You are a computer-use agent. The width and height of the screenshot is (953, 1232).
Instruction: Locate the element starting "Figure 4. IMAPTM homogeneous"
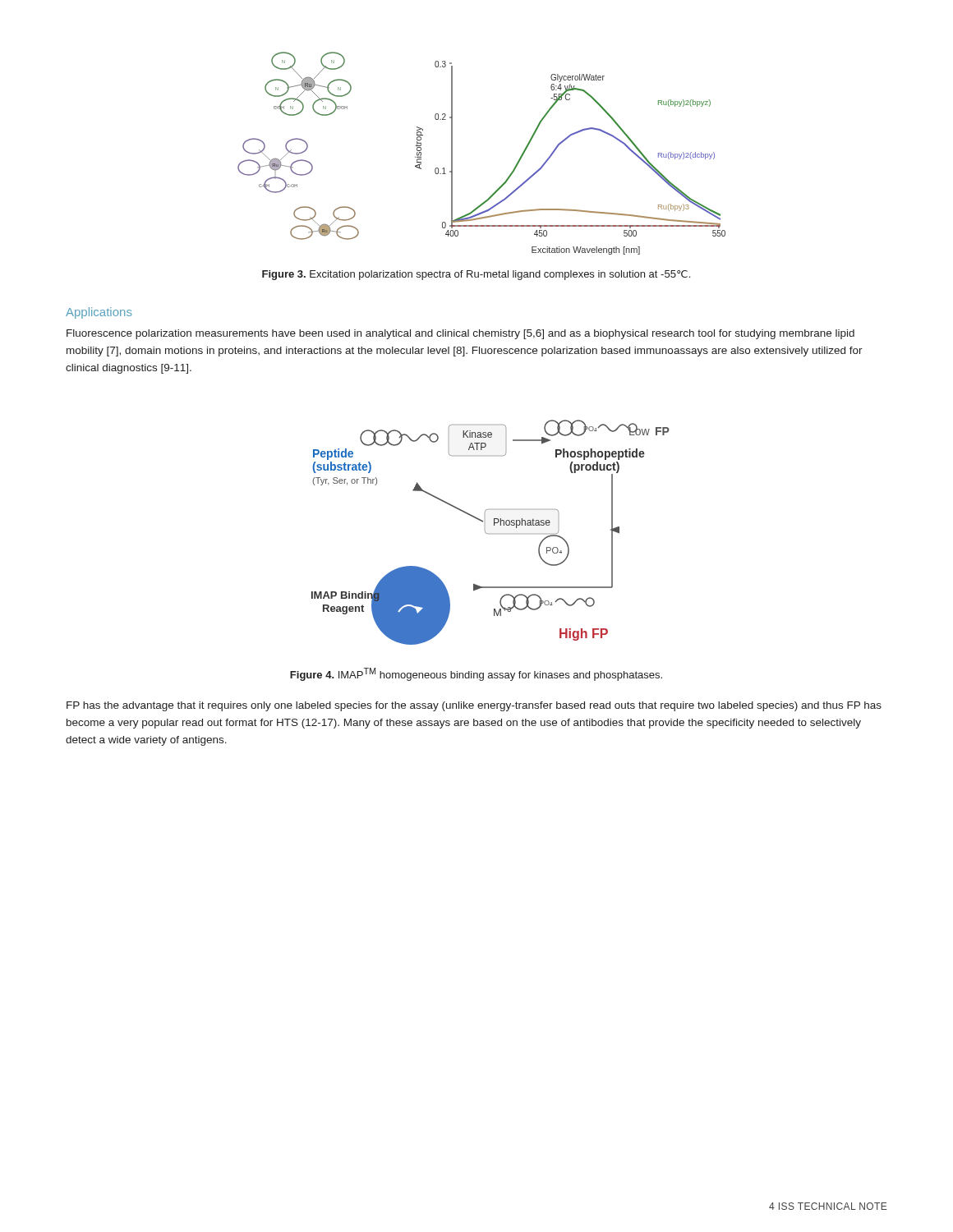tap(476, 673)
